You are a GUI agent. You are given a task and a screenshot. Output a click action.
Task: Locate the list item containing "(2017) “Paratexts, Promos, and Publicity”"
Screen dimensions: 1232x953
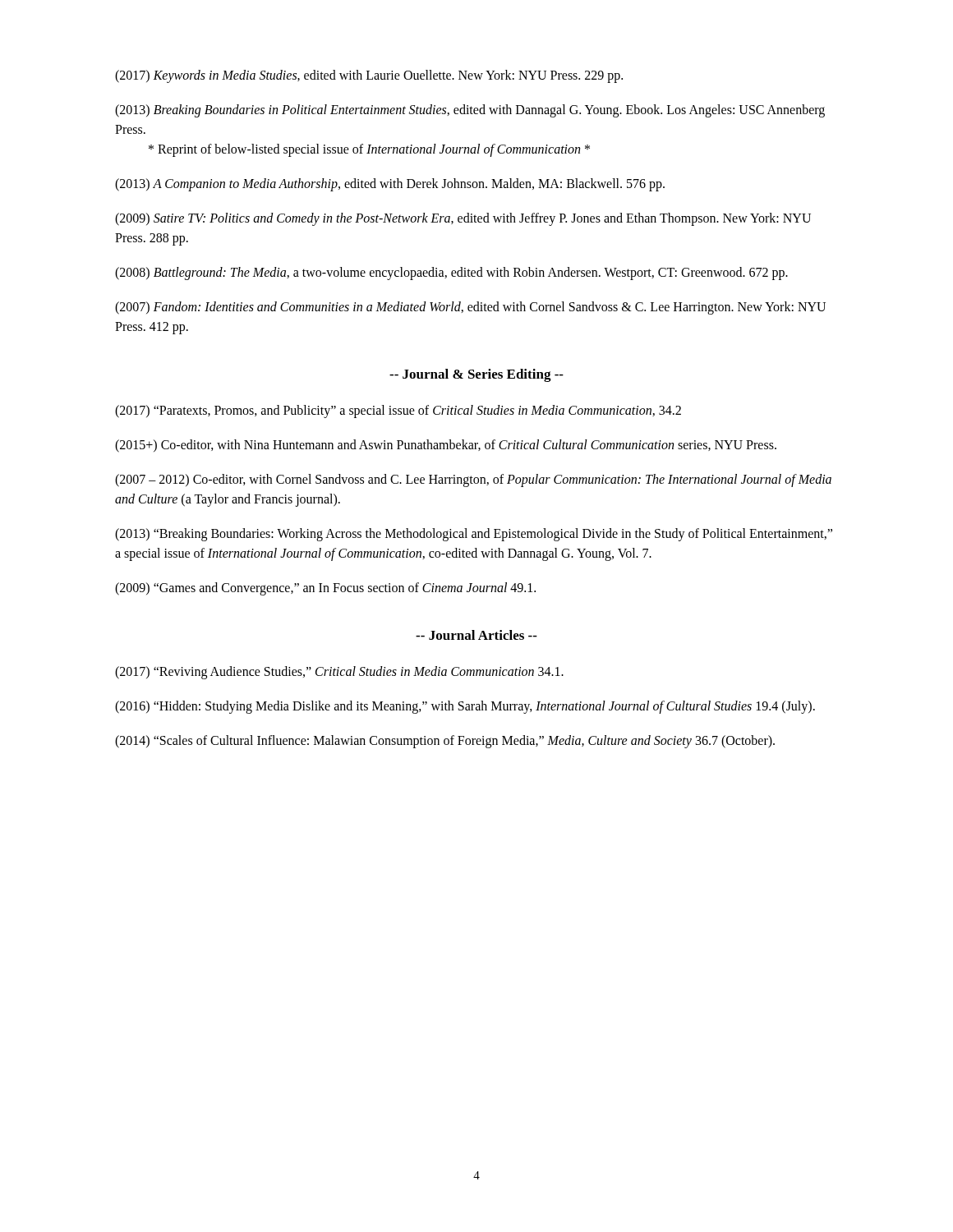click(398, 410)
